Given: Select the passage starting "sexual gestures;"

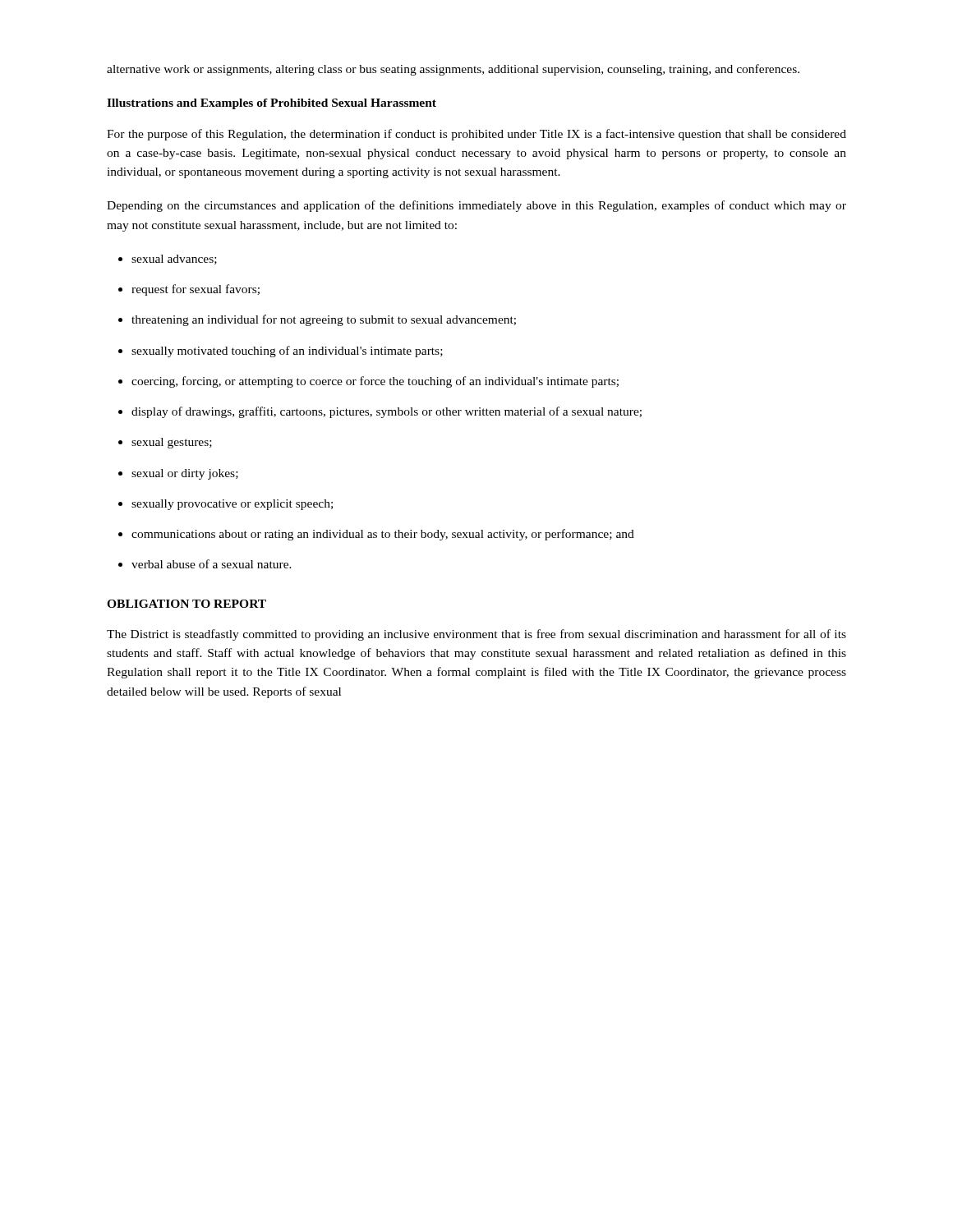Looking at the screenshot, I should (x=172, y=443).
